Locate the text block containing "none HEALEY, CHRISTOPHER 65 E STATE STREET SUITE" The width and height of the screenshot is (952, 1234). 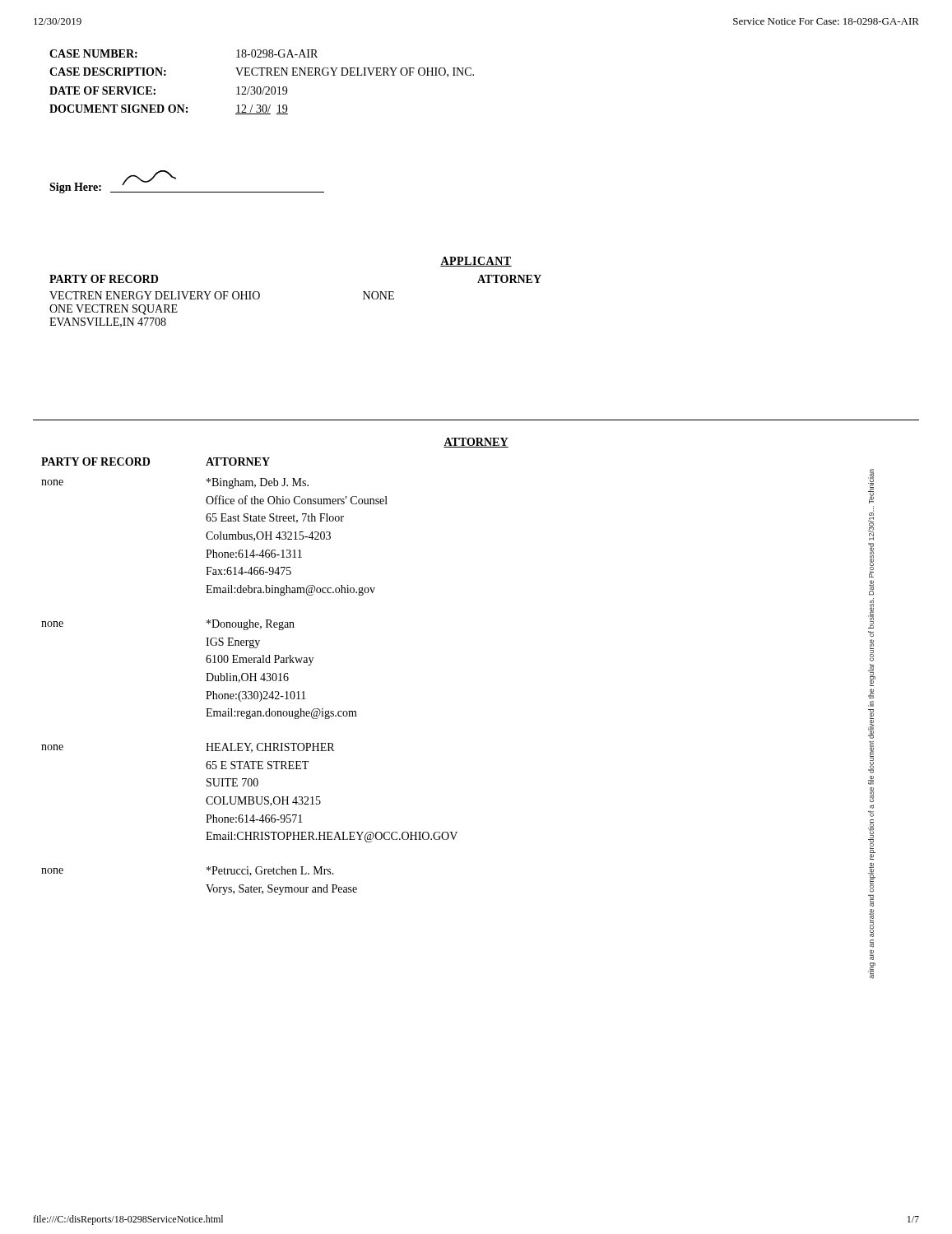pos(51,750)
